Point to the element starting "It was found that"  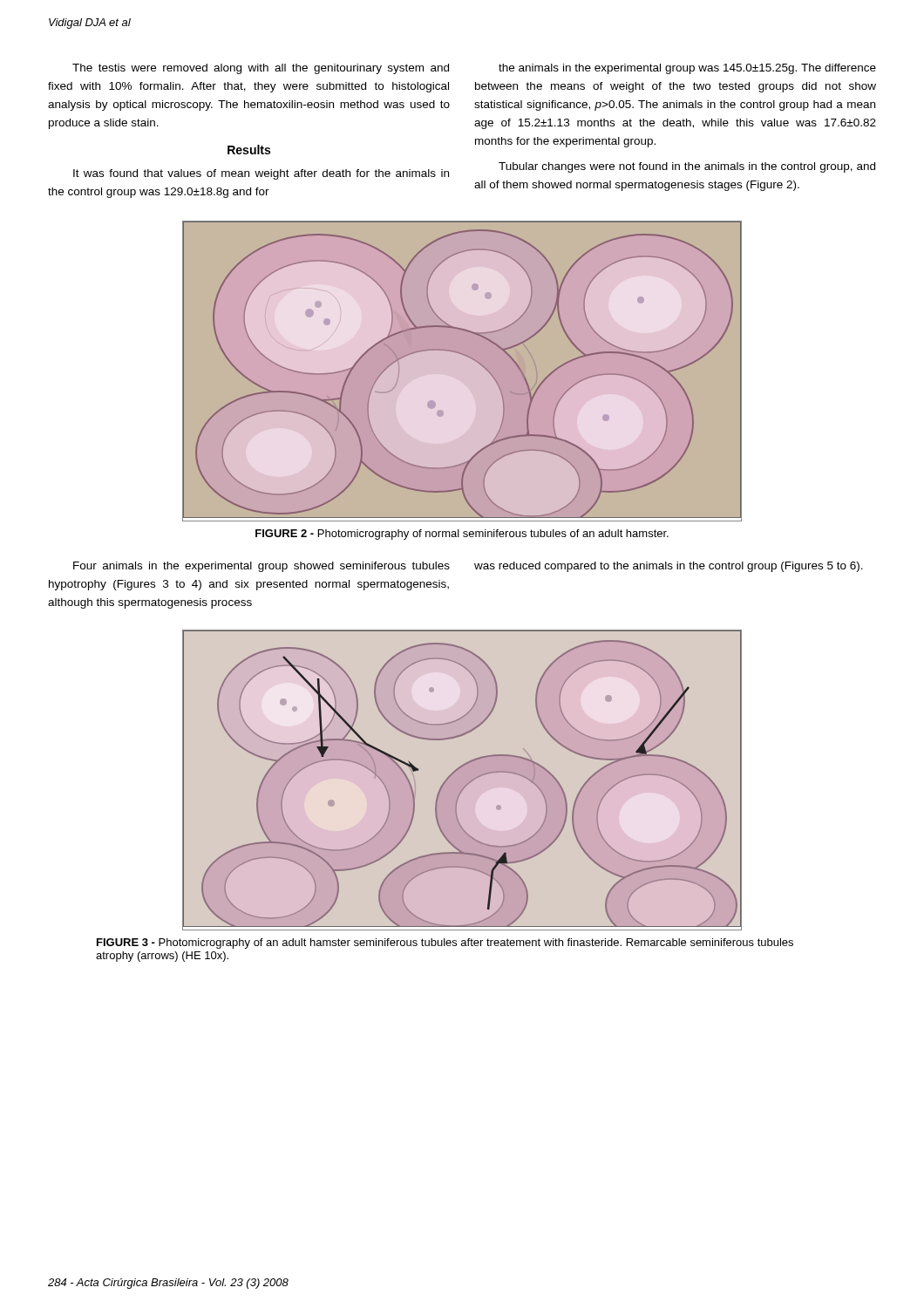[x=249, y=183]
